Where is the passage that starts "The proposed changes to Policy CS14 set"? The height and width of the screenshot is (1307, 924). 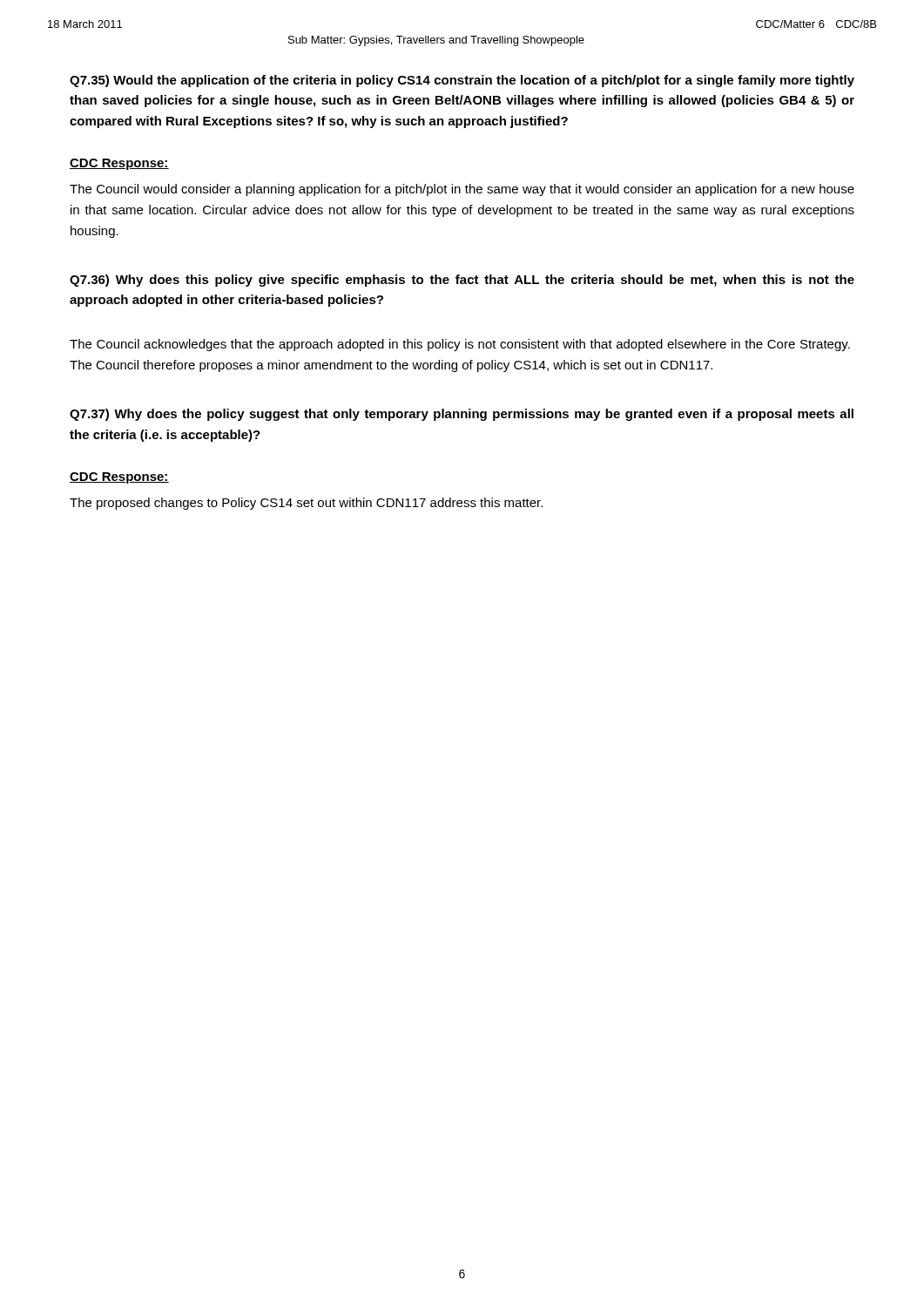[307, 502]
